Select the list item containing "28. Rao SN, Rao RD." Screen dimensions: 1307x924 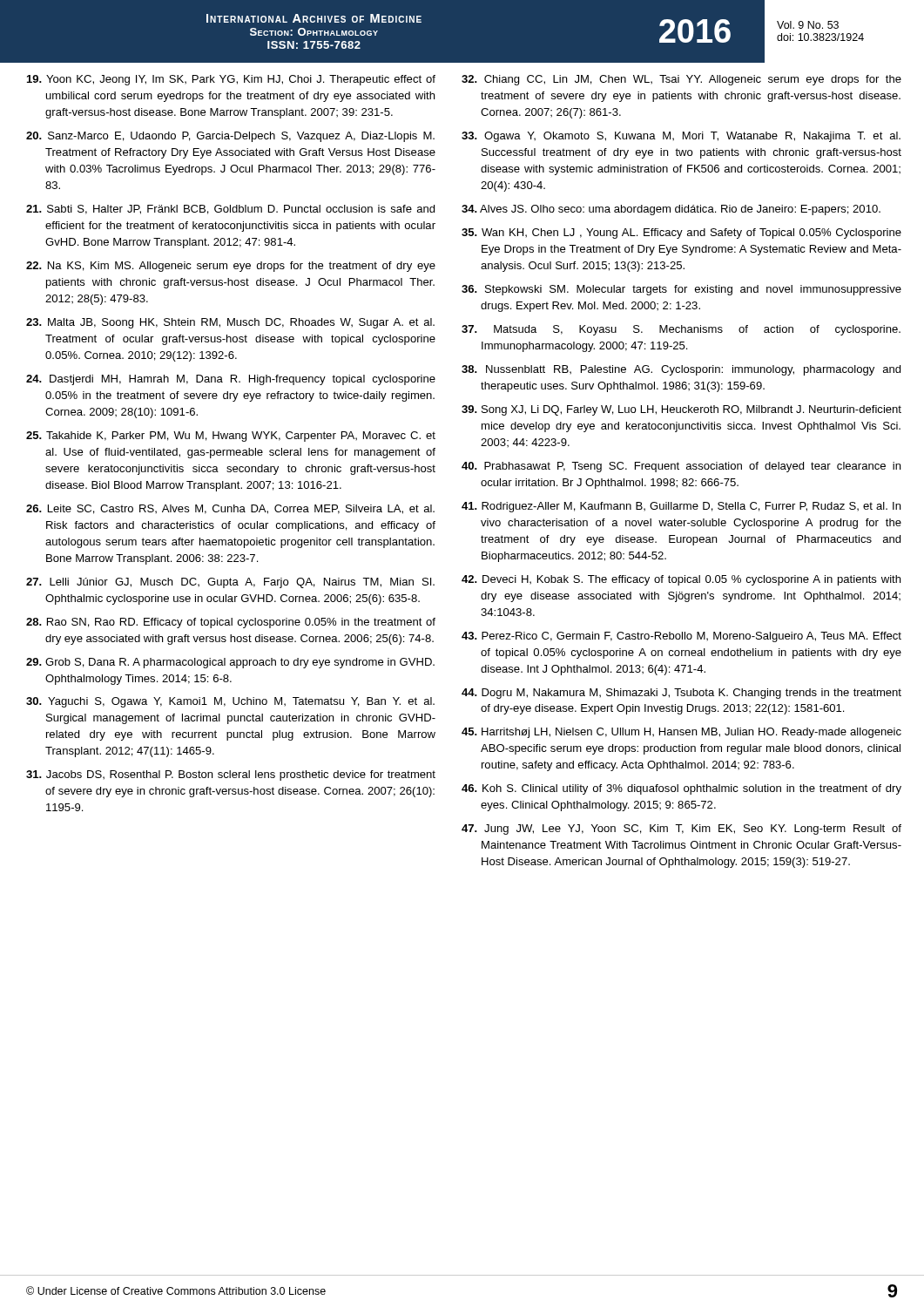pos(231,630)
